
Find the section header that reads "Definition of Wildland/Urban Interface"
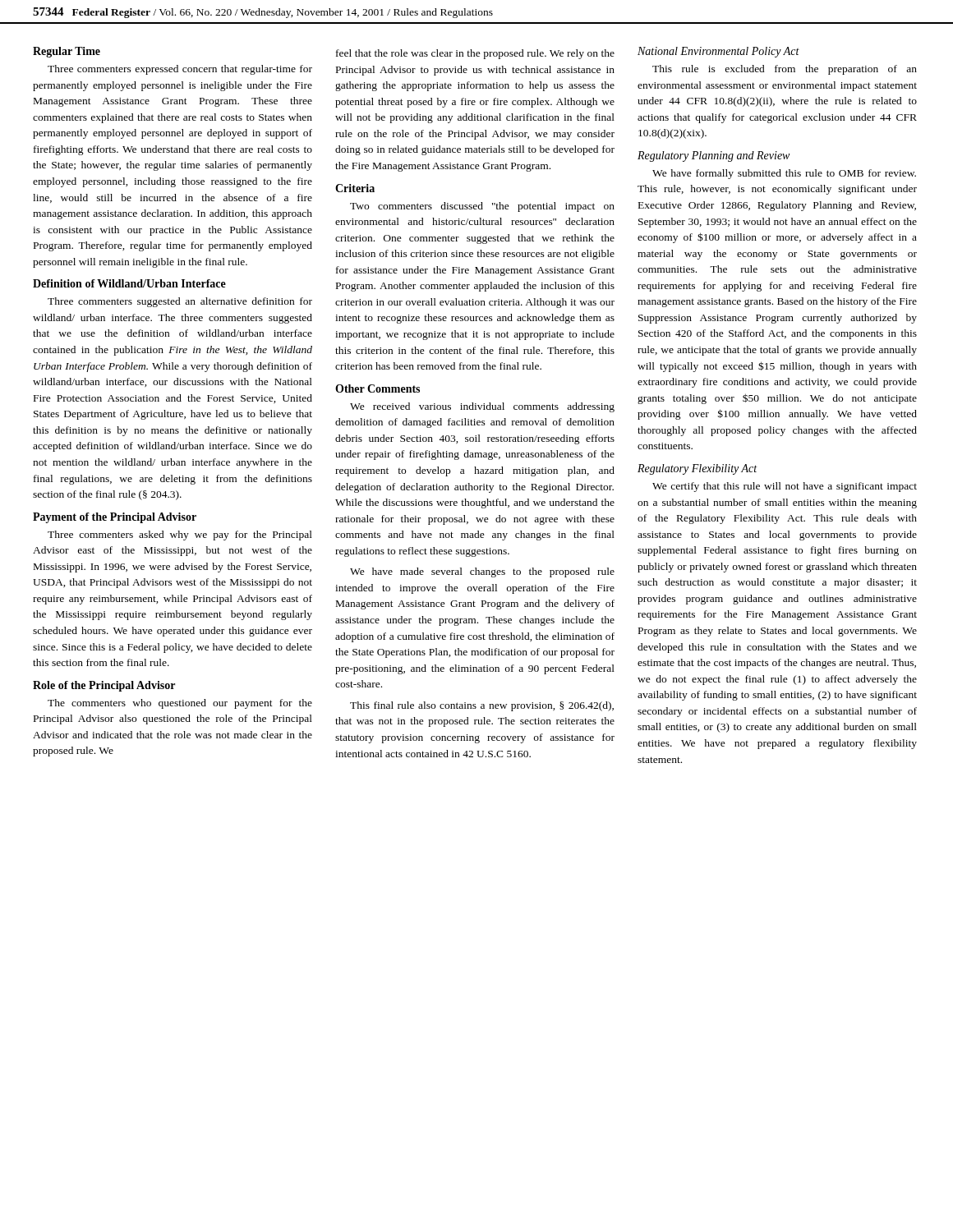click(x=129, y=284)
